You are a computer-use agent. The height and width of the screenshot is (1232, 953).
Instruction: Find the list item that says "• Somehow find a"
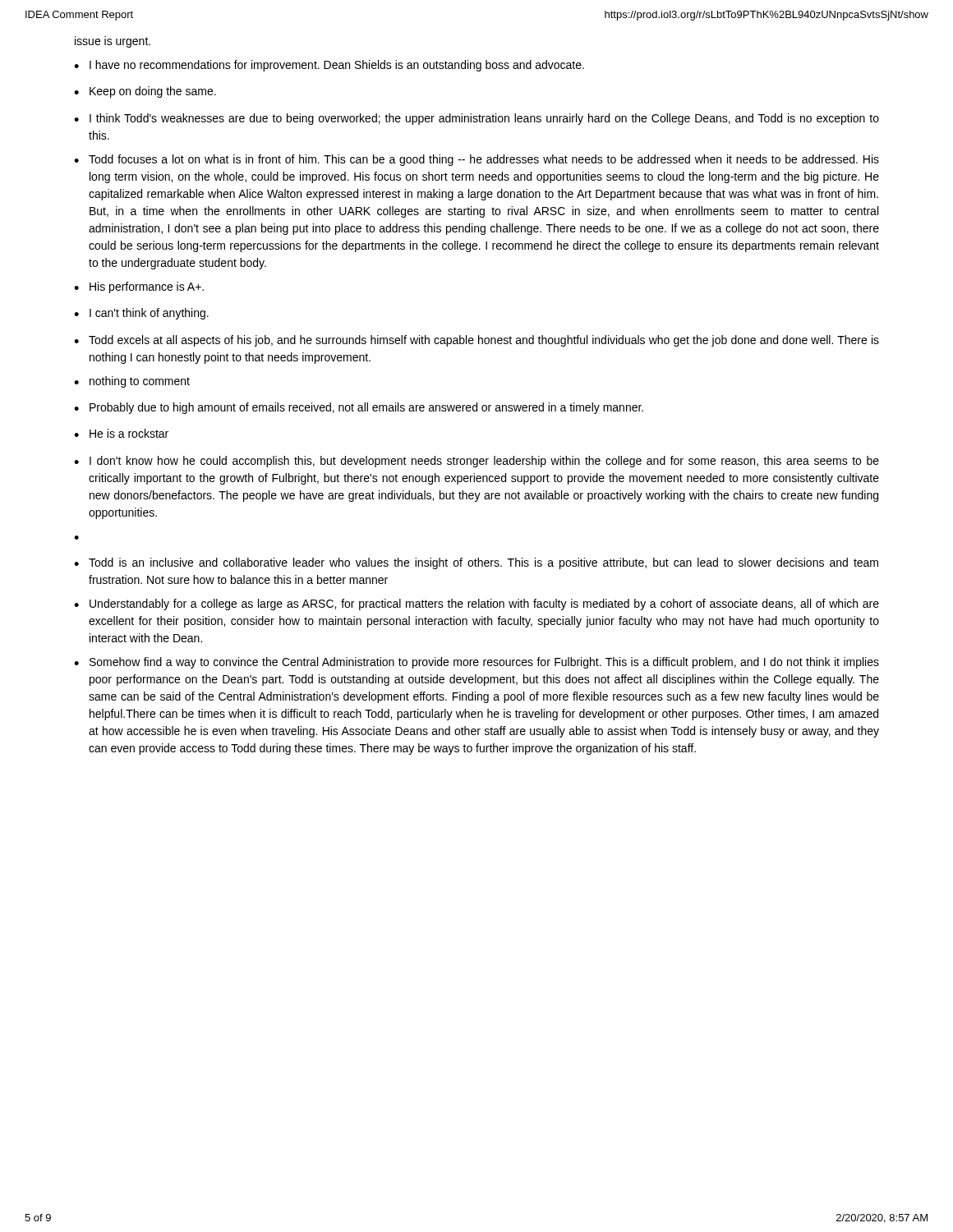pyautogui.click(x=476, y=706)
